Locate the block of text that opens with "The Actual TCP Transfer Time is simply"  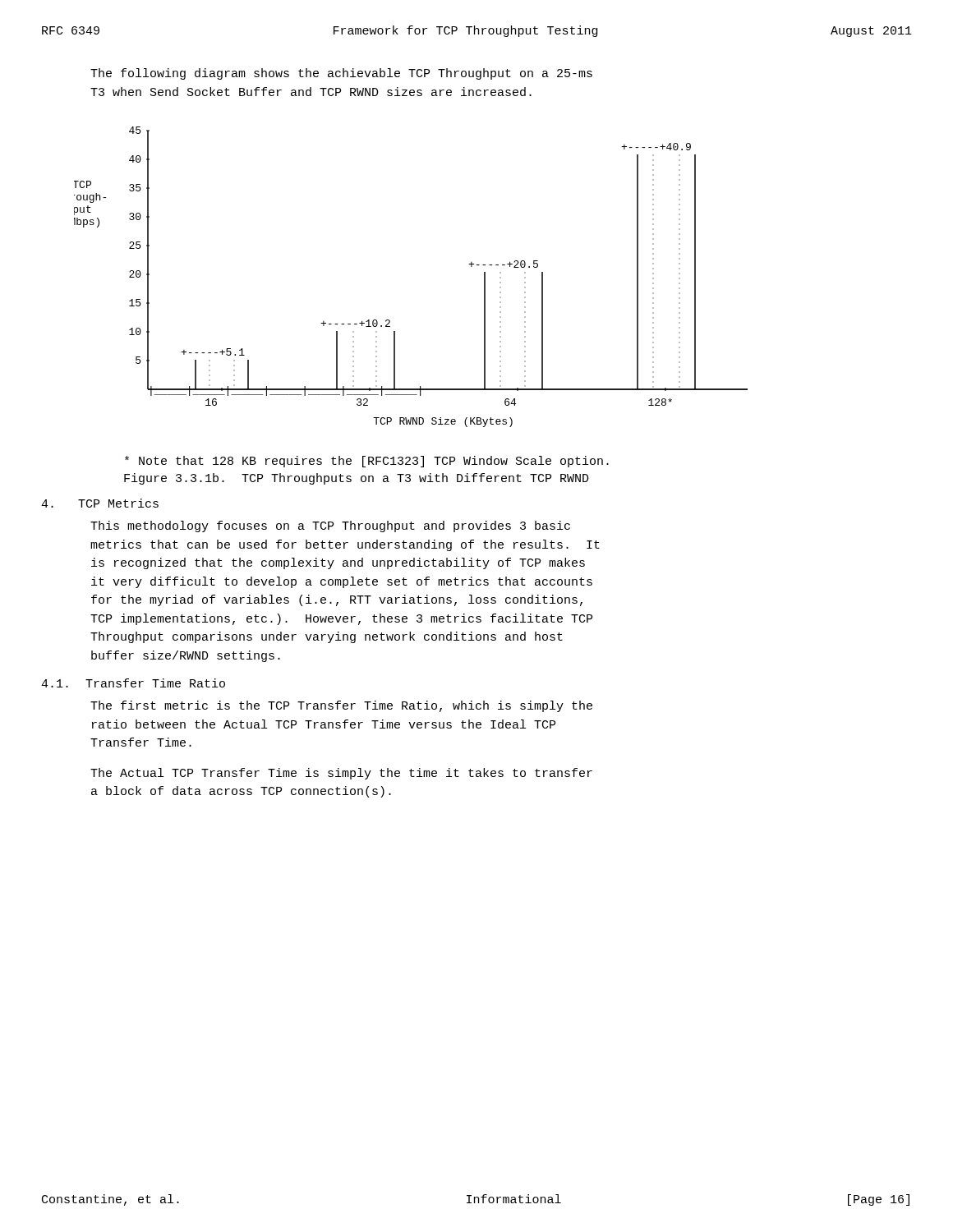coord(342,783)
